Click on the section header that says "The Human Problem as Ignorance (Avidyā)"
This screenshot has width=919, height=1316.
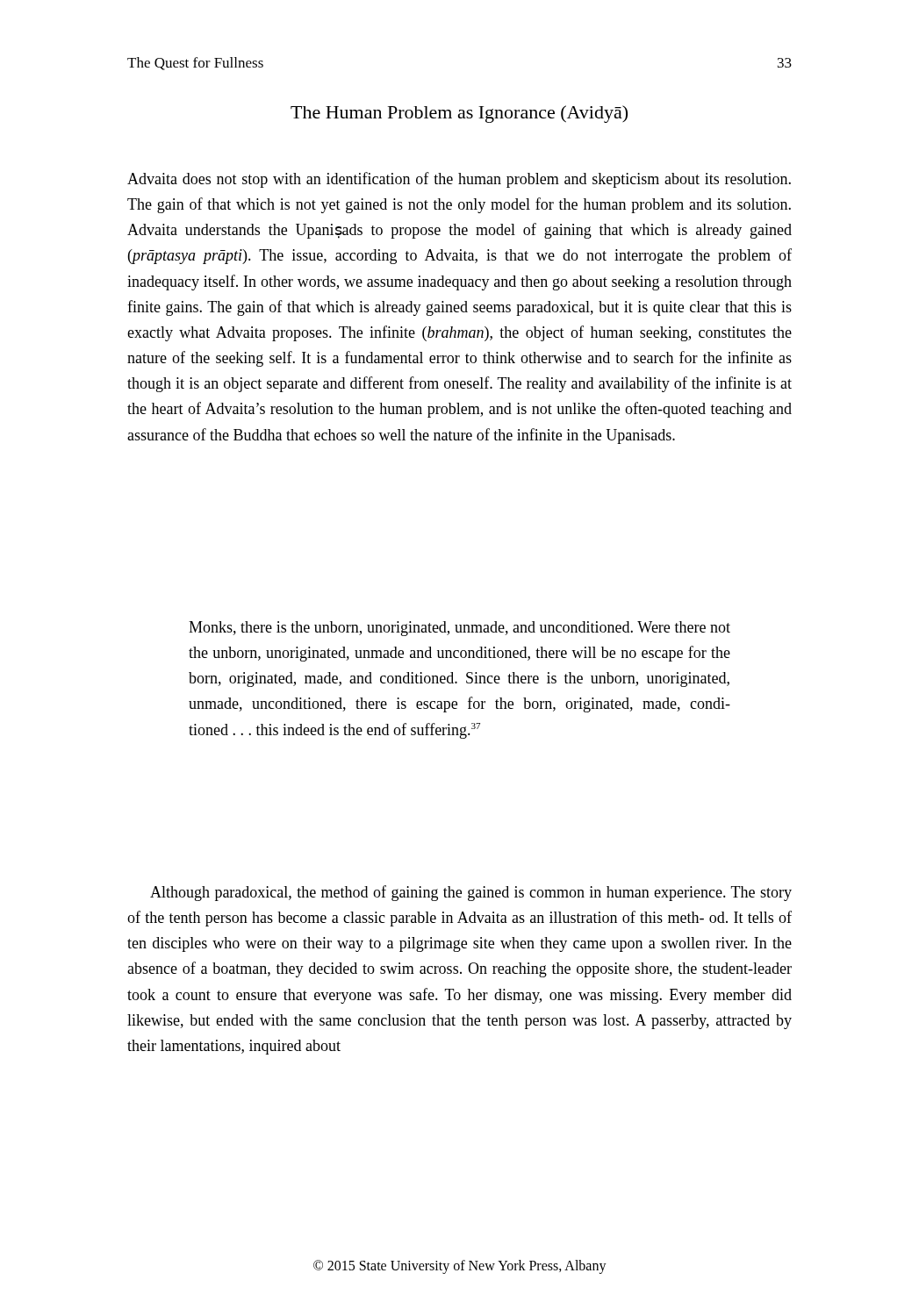tap(460, 112)
